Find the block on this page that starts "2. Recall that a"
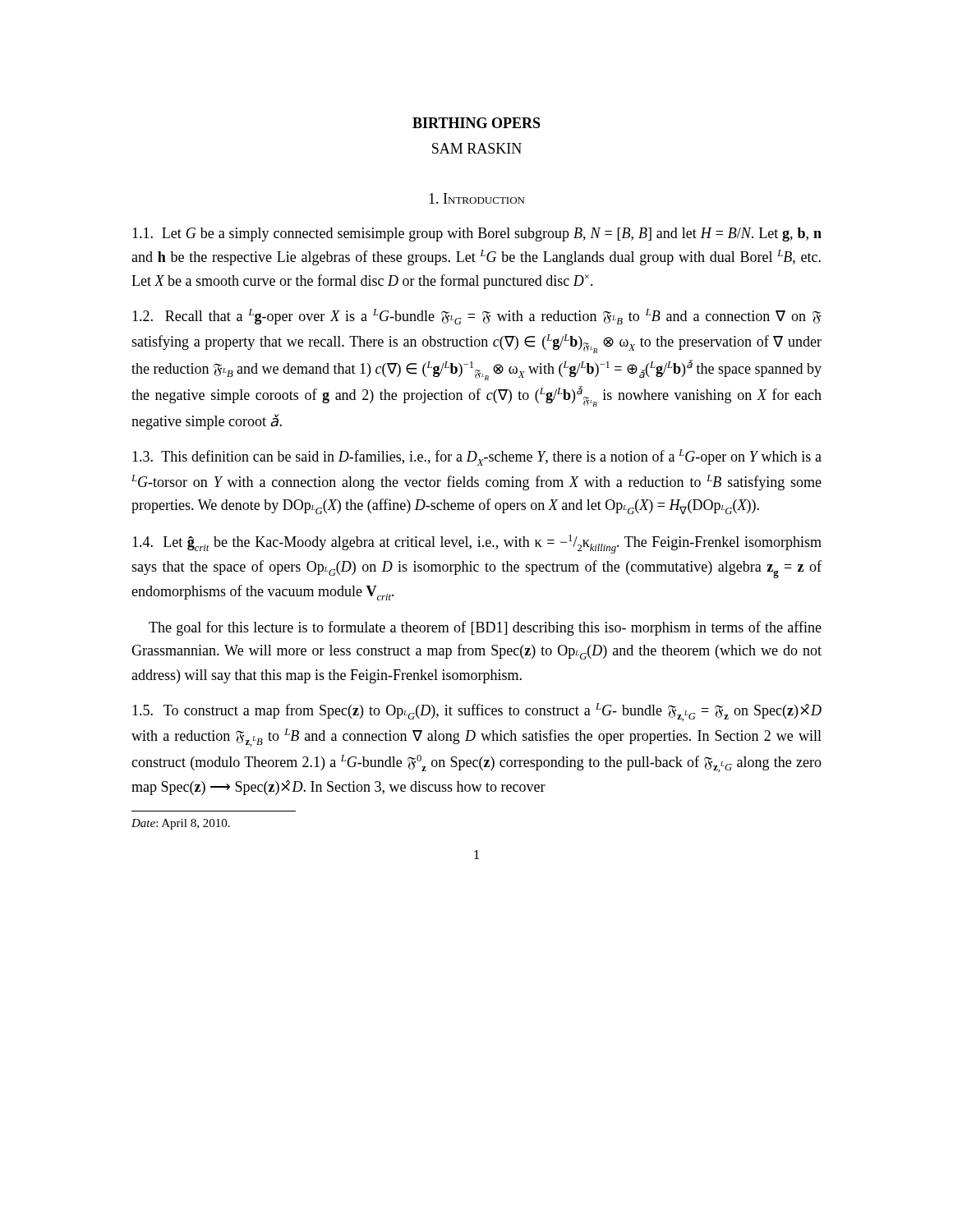Screen dimensions: 1232x953 476,368
